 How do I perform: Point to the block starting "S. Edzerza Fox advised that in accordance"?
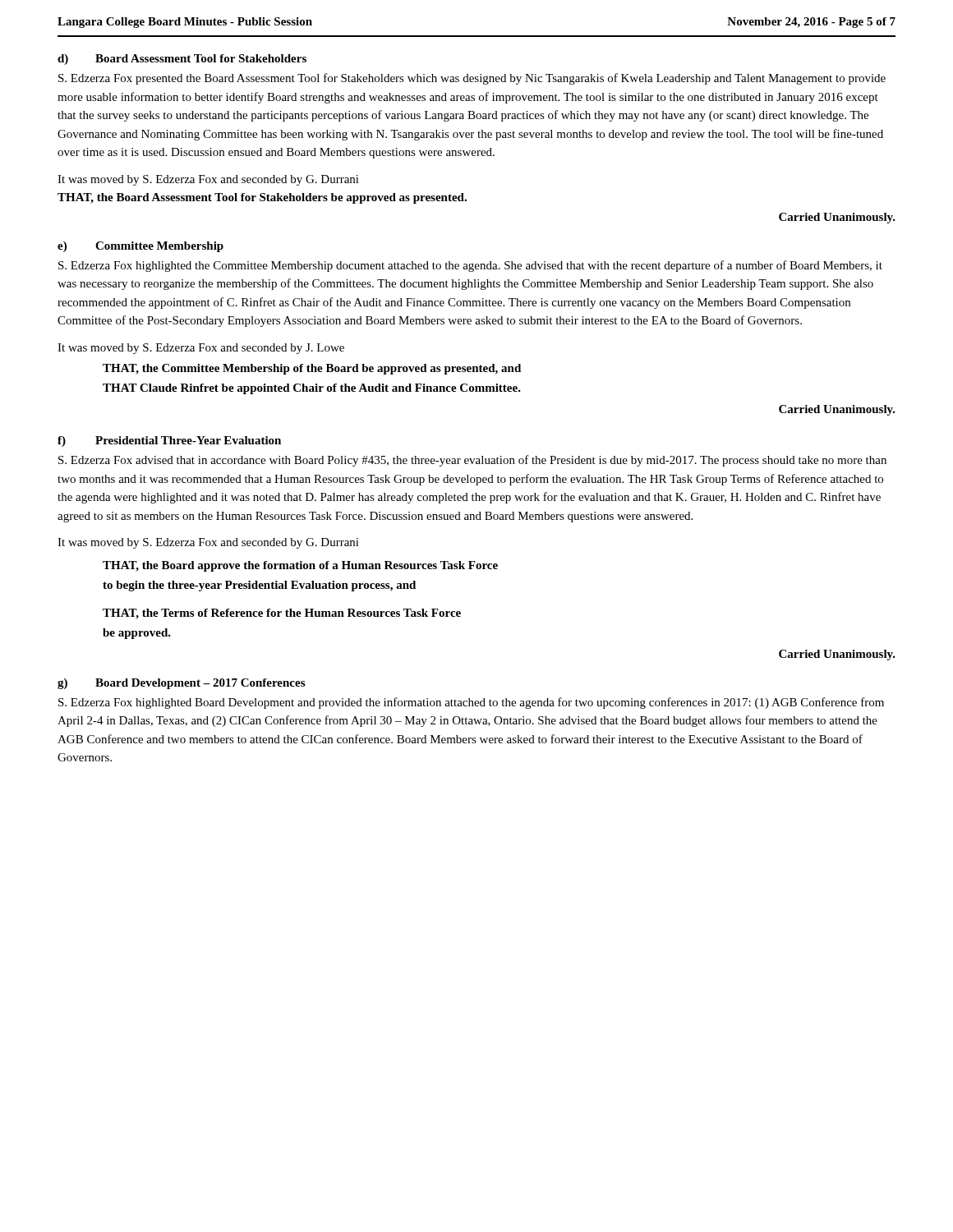pos(472,488)
